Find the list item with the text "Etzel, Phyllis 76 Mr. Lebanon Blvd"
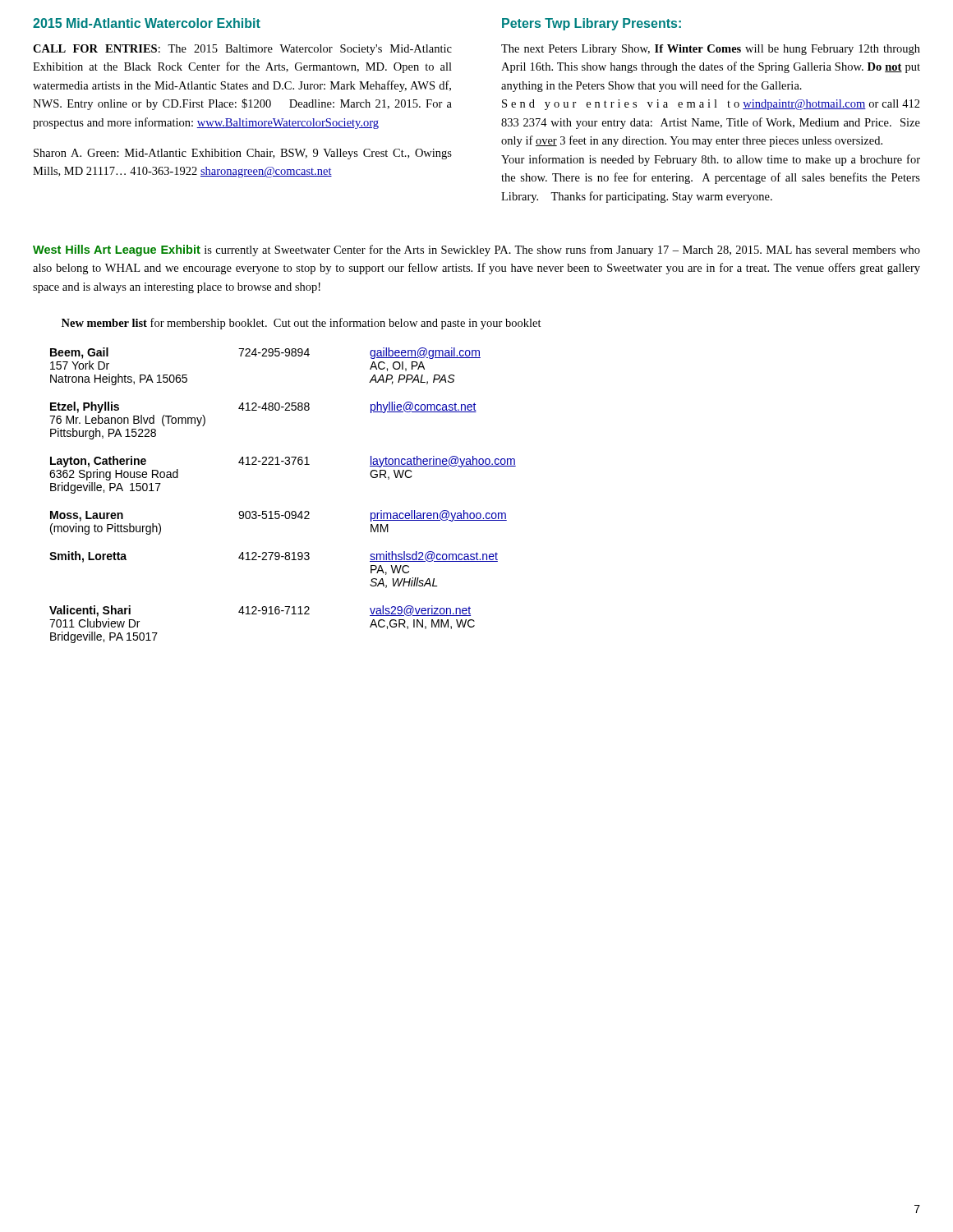Screen dimensions: 1232x953 [x=485, y=419]
